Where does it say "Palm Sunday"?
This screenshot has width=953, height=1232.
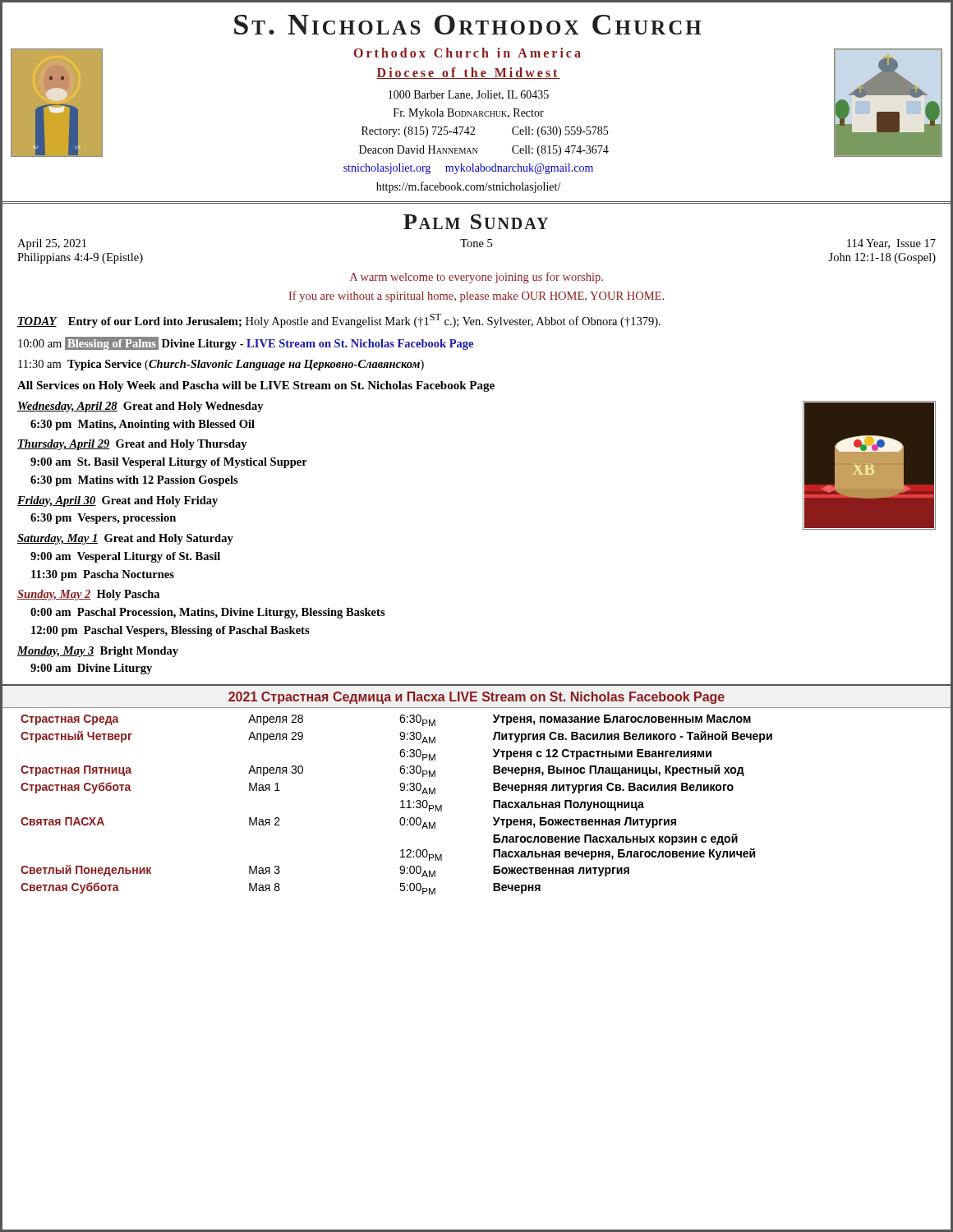click(x=476, y=221)
